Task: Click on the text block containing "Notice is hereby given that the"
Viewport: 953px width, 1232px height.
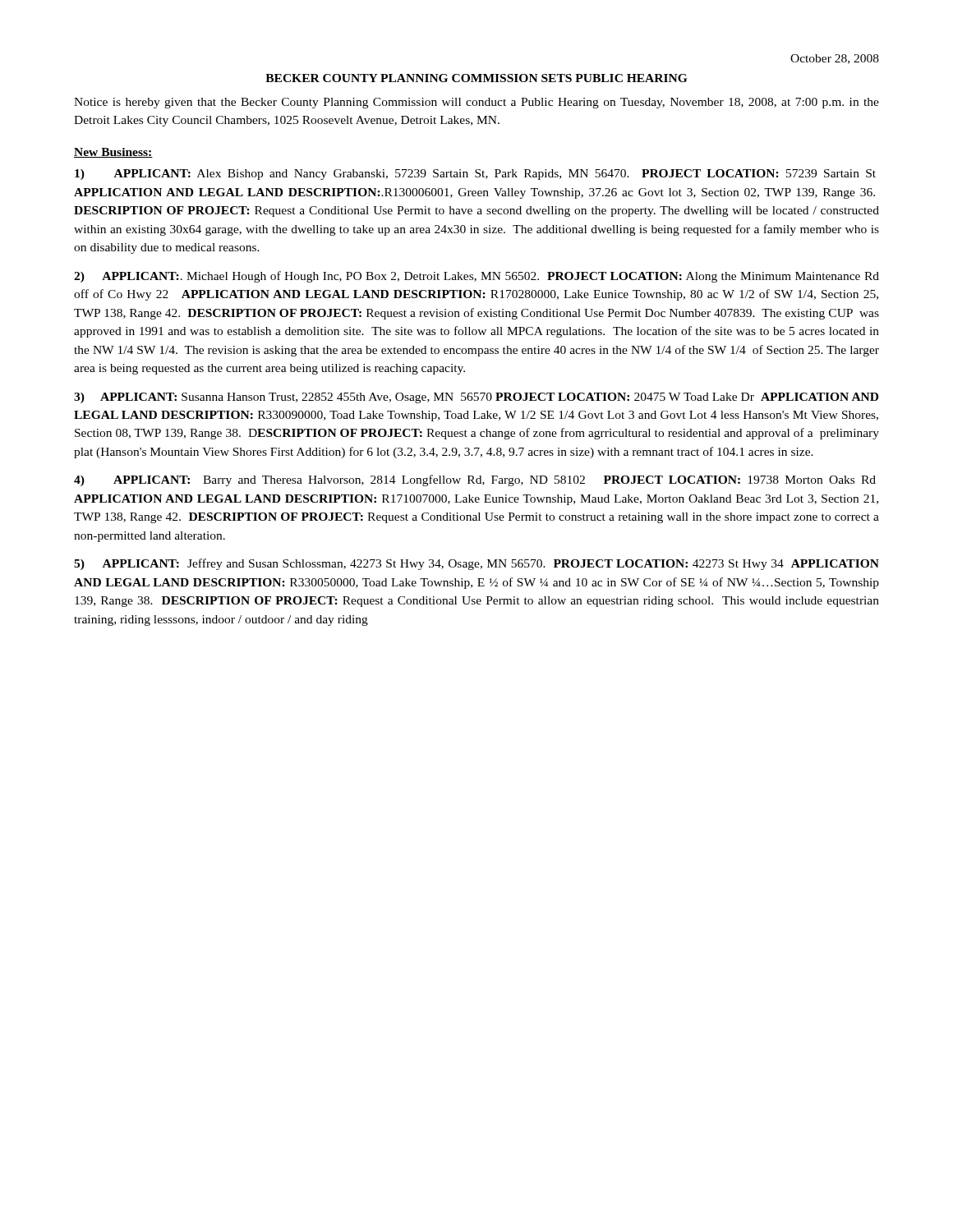Action: click(x=476, y=111)
